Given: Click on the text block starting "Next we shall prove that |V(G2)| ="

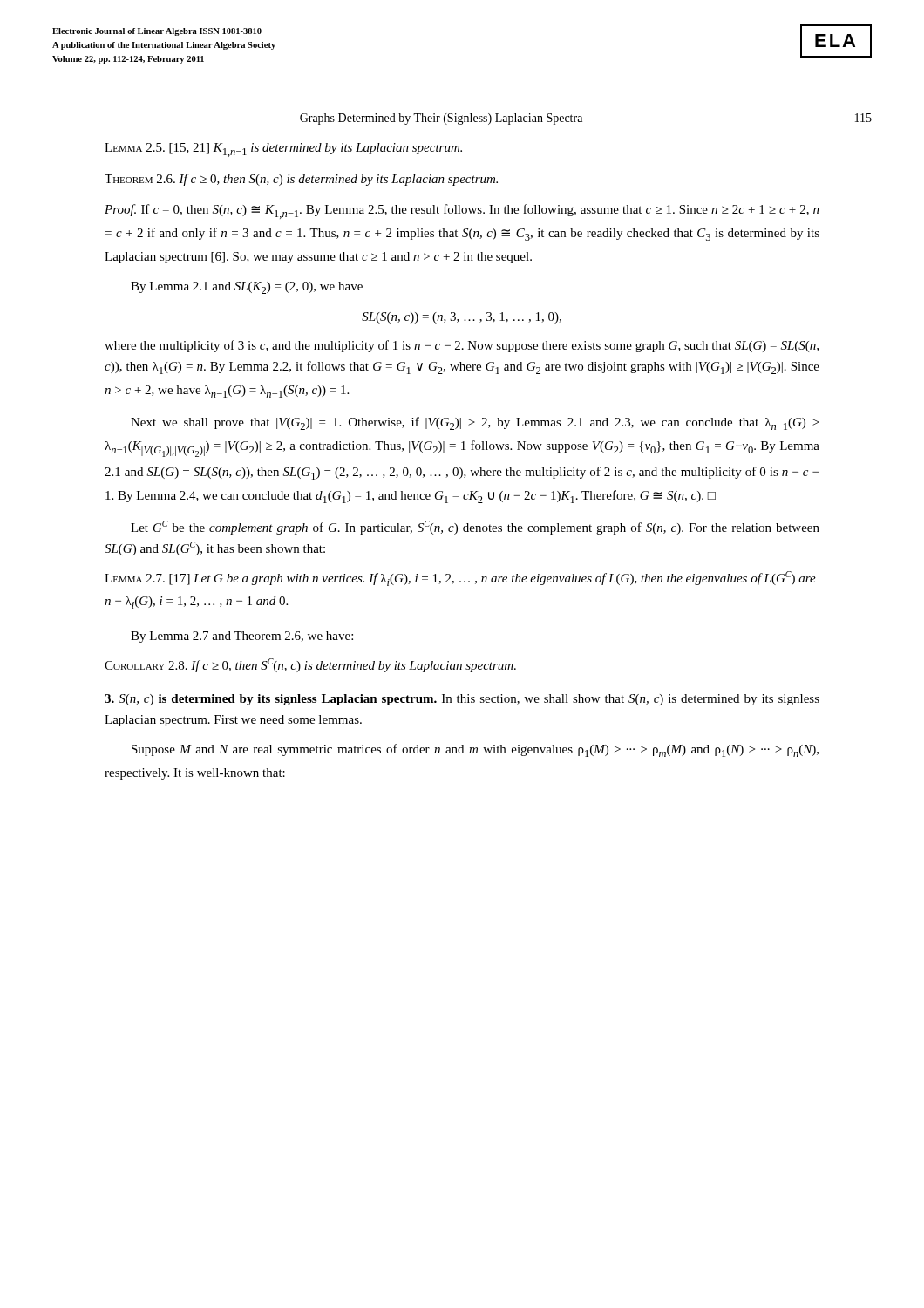Looking at the screenshot, I should (462, 460).
